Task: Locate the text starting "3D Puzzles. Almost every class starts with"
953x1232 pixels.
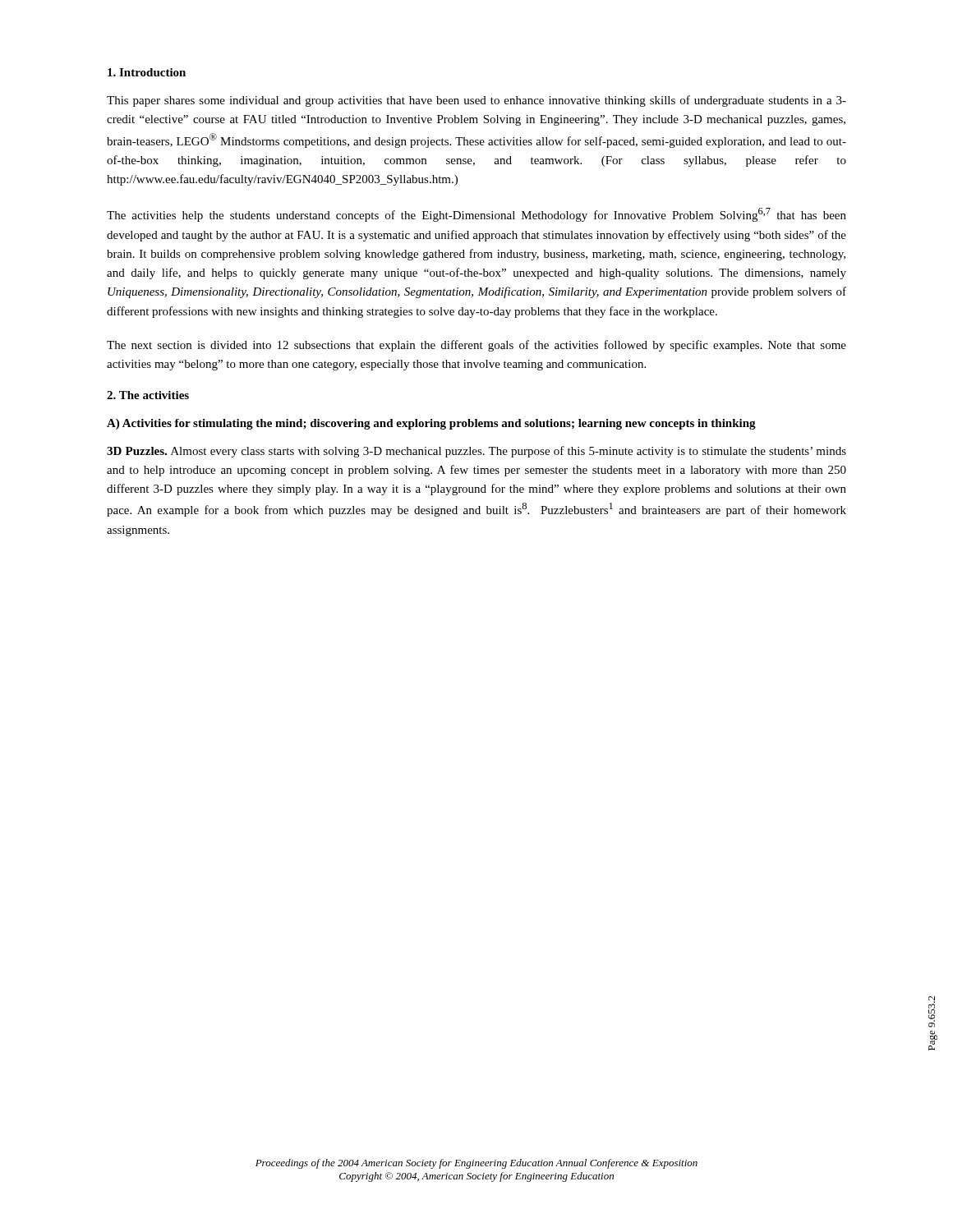Action: [476, 490]
